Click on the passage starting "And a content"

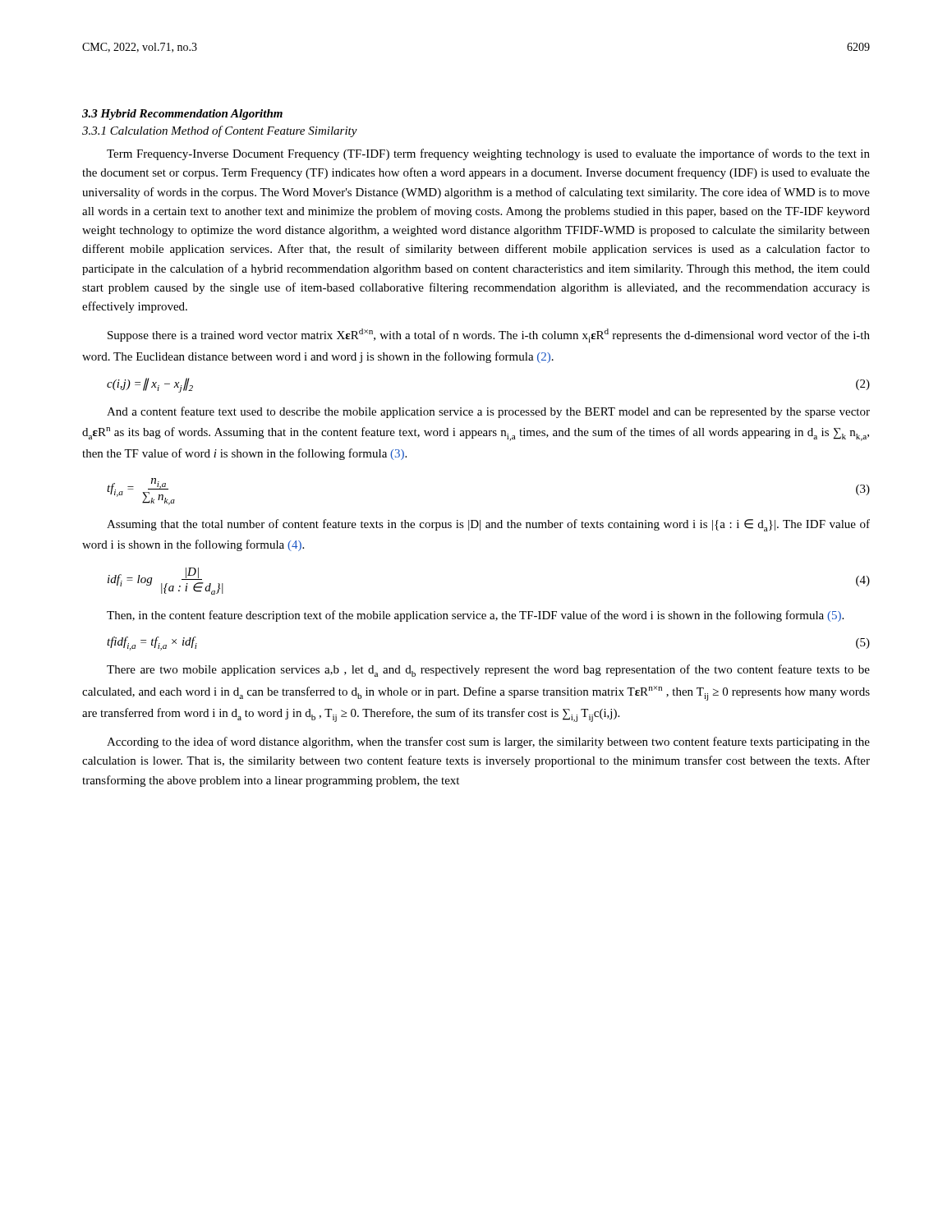click(x=476, y=433)
